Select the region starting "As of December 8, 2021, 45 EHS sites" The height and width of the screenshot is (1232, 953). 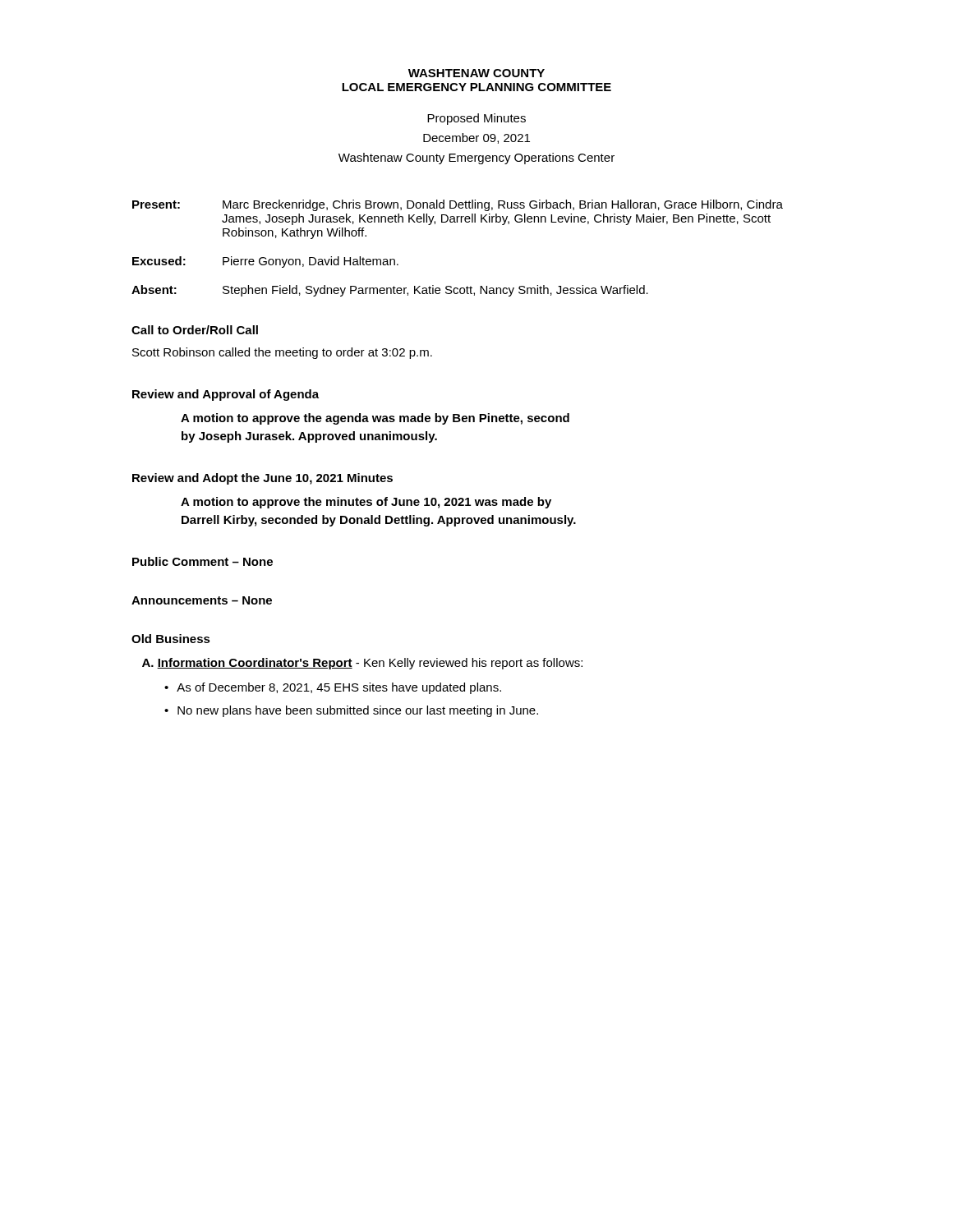[x=340, y=687]
